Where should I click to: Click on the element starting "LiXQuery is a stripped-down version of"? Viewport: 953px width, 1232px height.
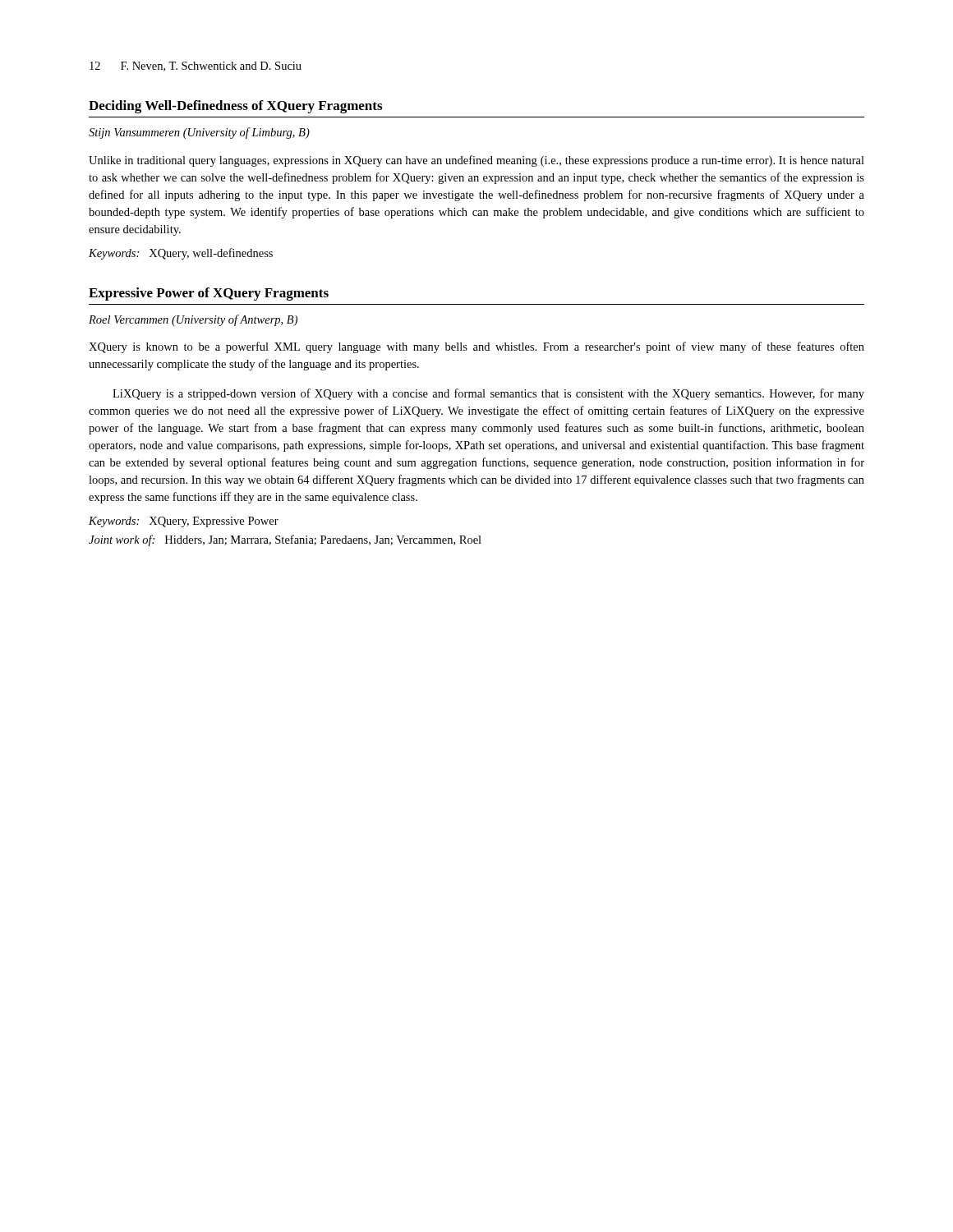pos(476,445)
